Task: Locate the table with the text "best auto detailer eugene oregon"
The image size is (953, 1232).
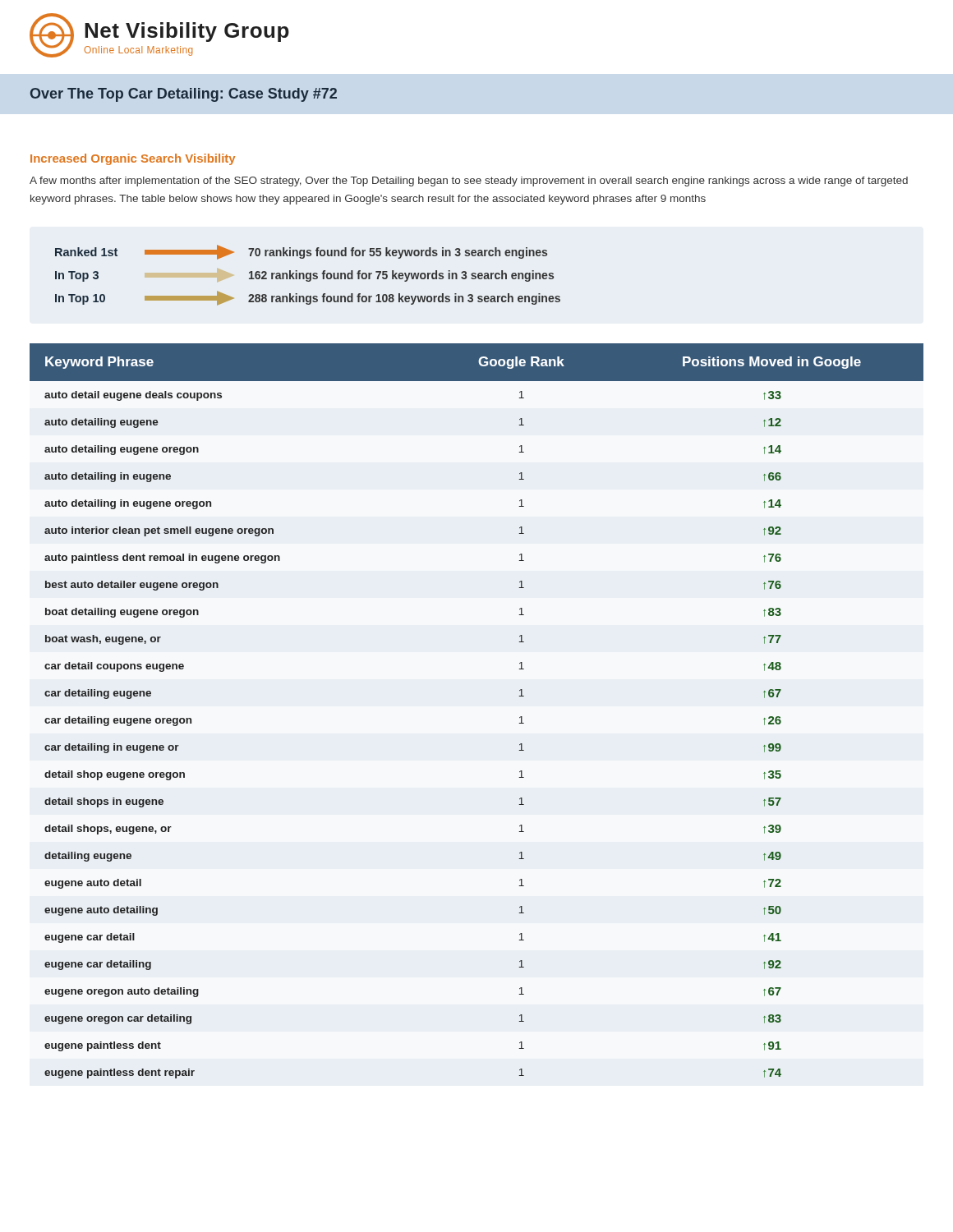Action: (x=476, y=715)
